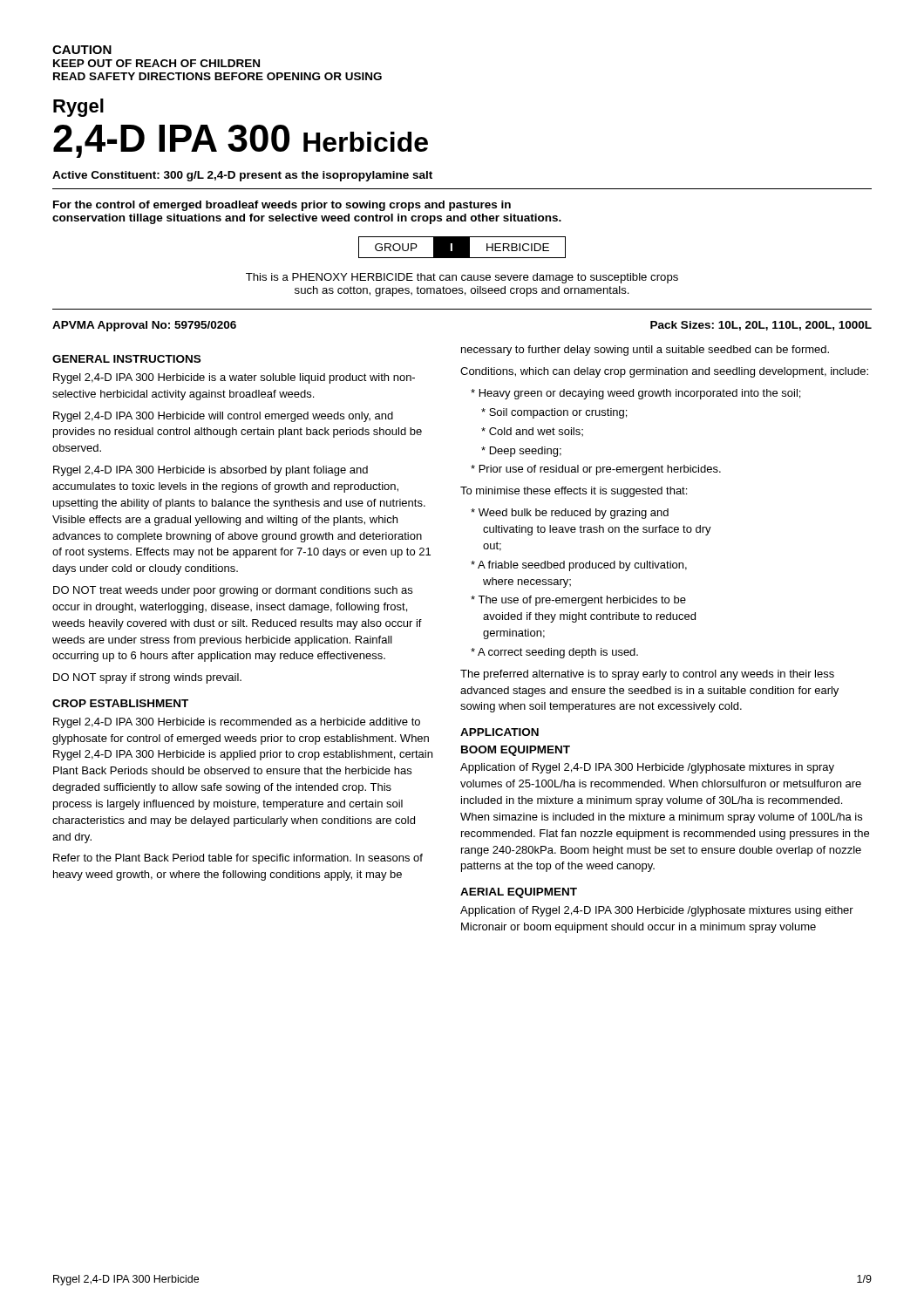The width and height of the screenshot is (924, 1308).
Task: Select the text starting "Deep seeding;"
Action: pyautogui.click(x=522, y=450)
